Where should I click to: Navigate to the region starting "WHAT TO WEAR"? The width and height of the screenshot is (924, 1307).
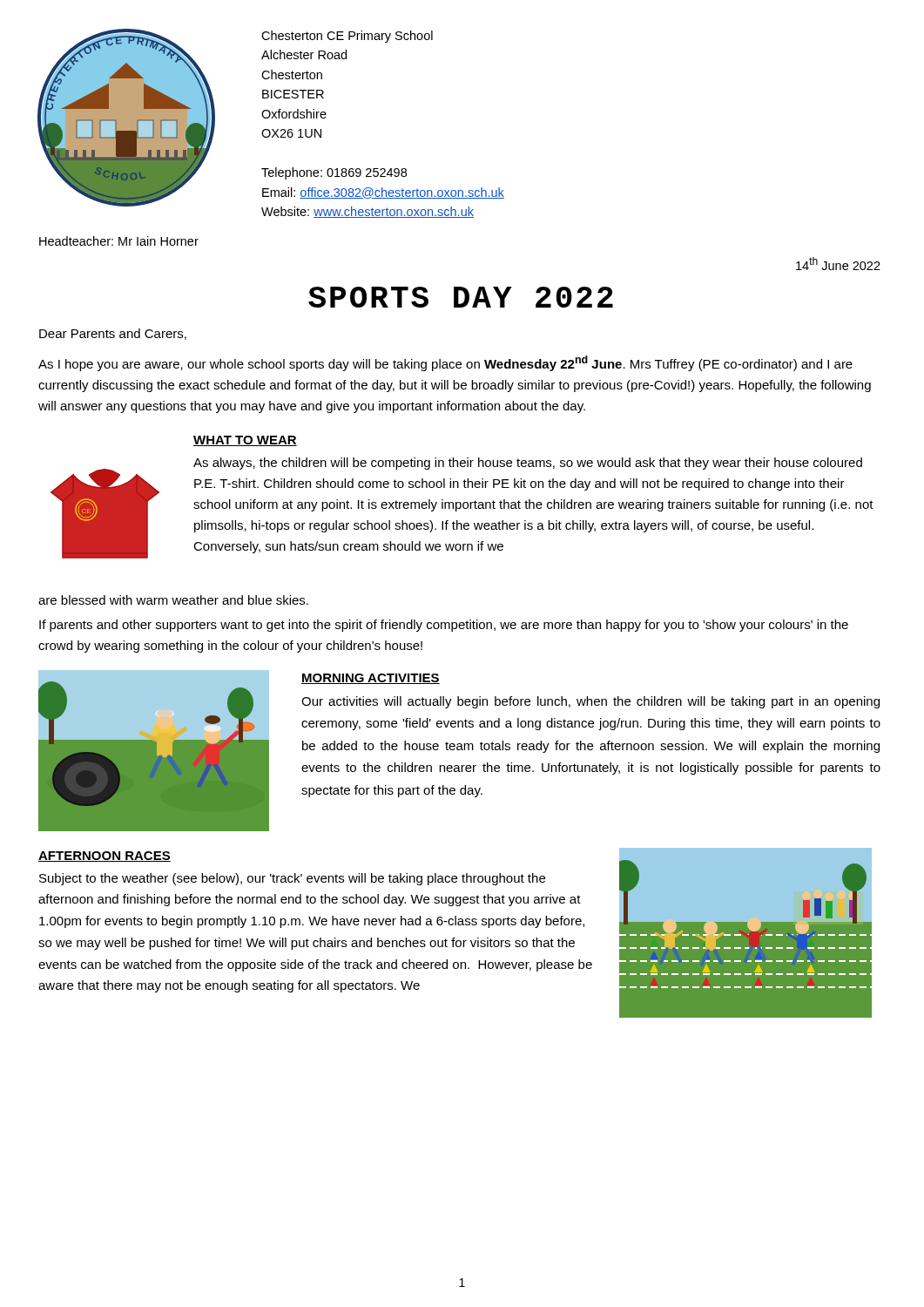click(245, 439)
